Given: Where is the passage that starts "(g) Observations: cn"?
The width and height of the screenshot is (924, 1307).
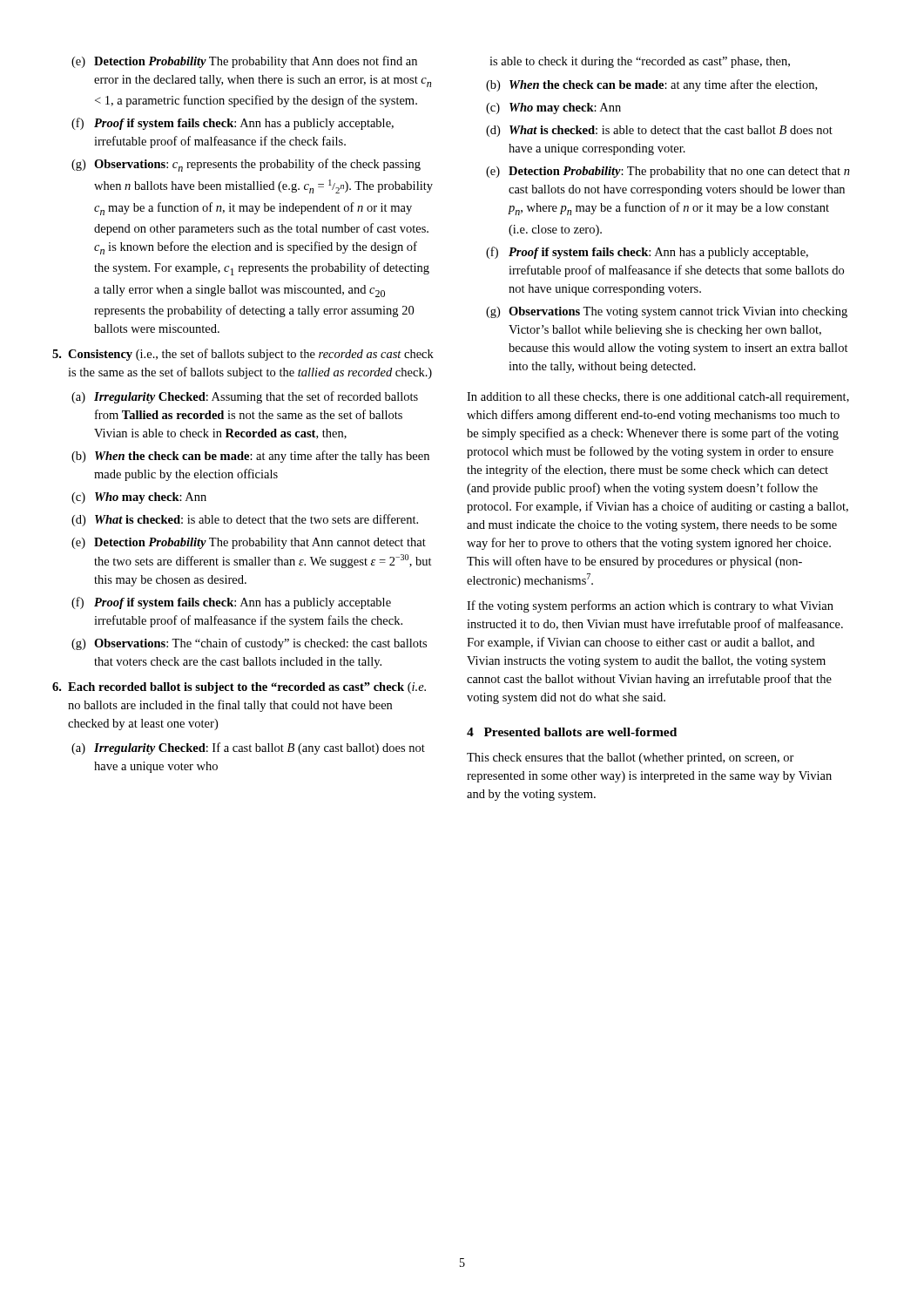Looking at the screenshot, I should tap(253, 247).
